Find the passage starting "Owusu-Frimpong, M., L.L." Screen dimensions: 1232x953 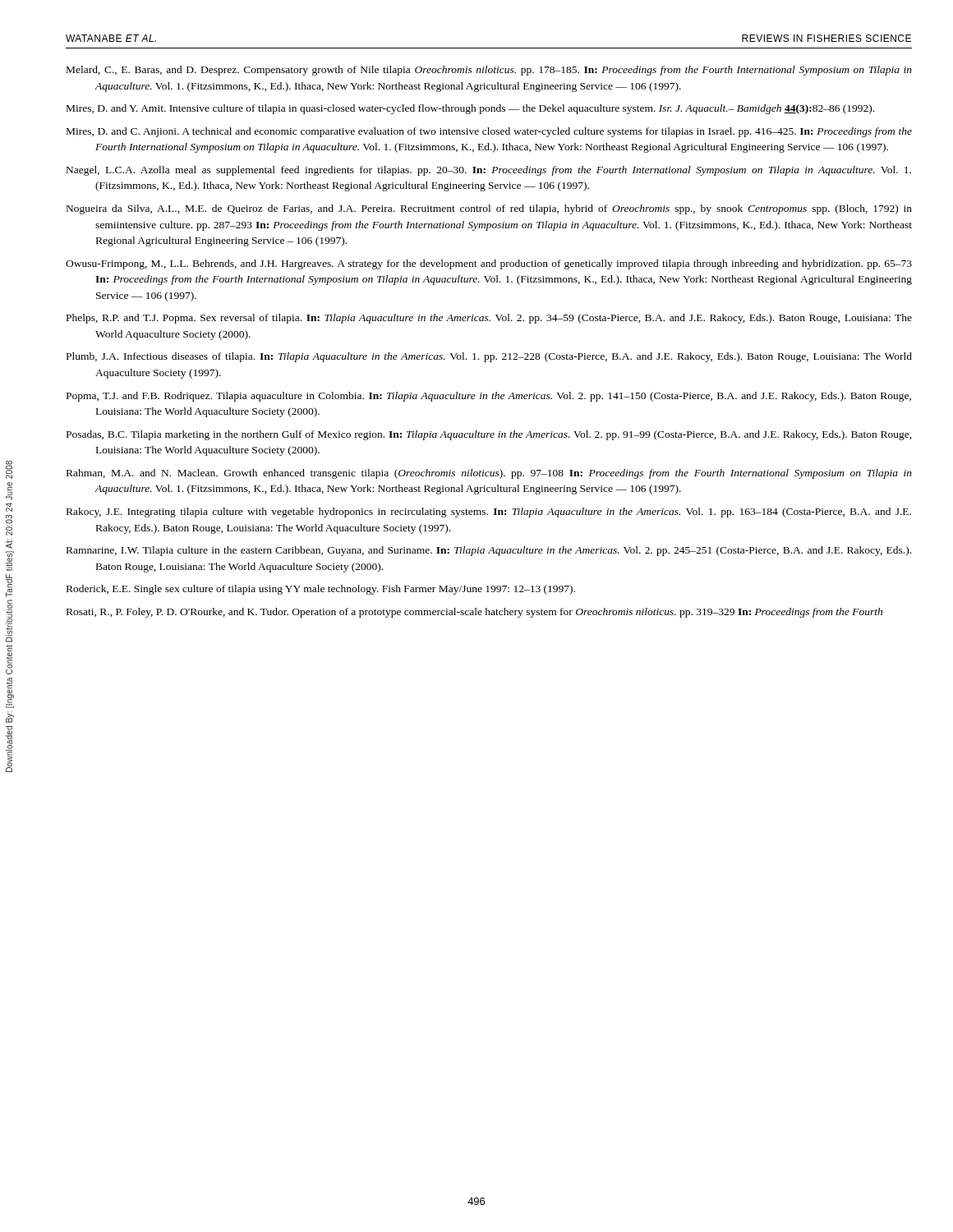[489, 279]
